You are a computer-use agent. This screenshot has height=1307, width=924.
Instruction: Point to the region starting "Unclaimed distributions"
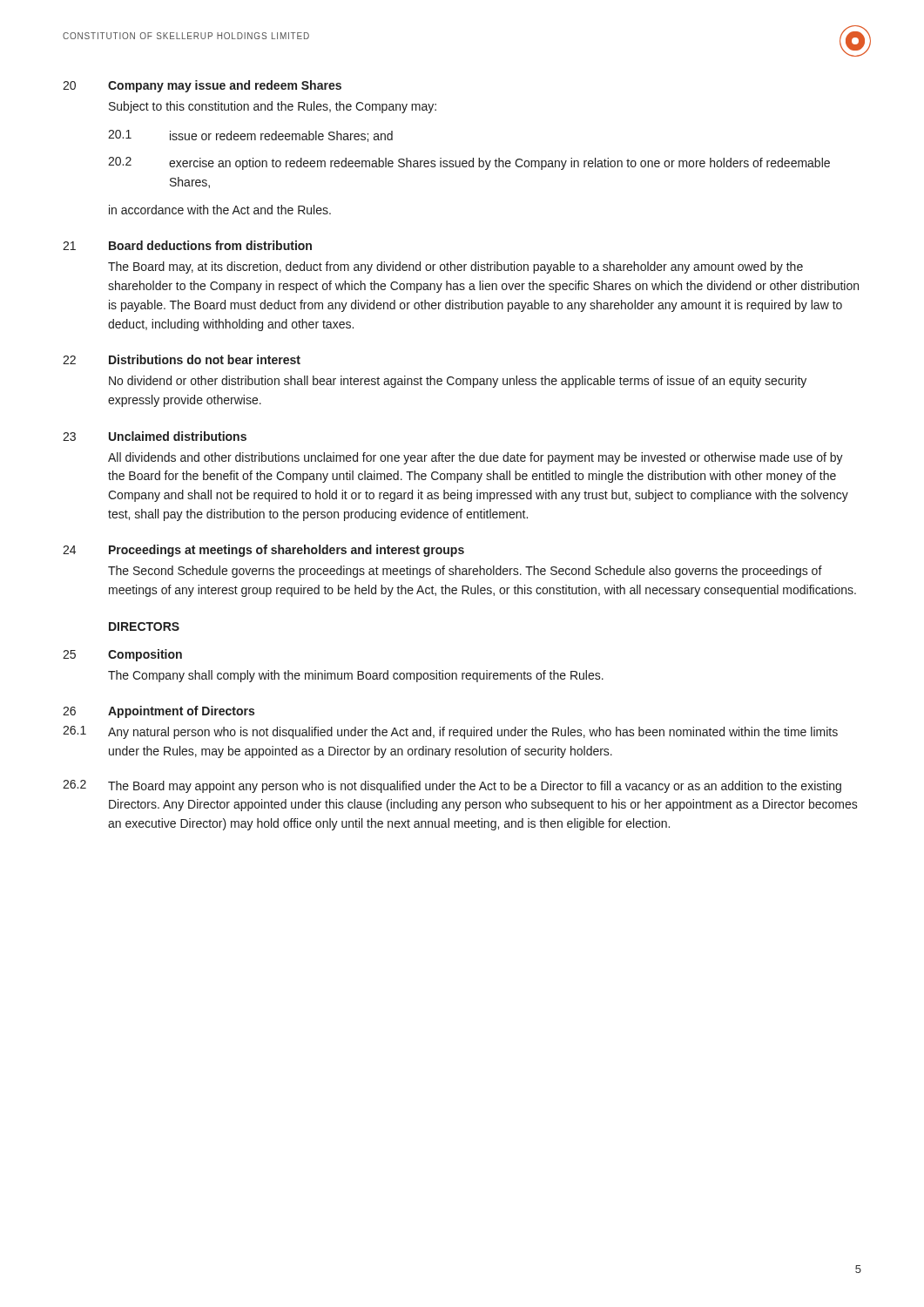177,436
